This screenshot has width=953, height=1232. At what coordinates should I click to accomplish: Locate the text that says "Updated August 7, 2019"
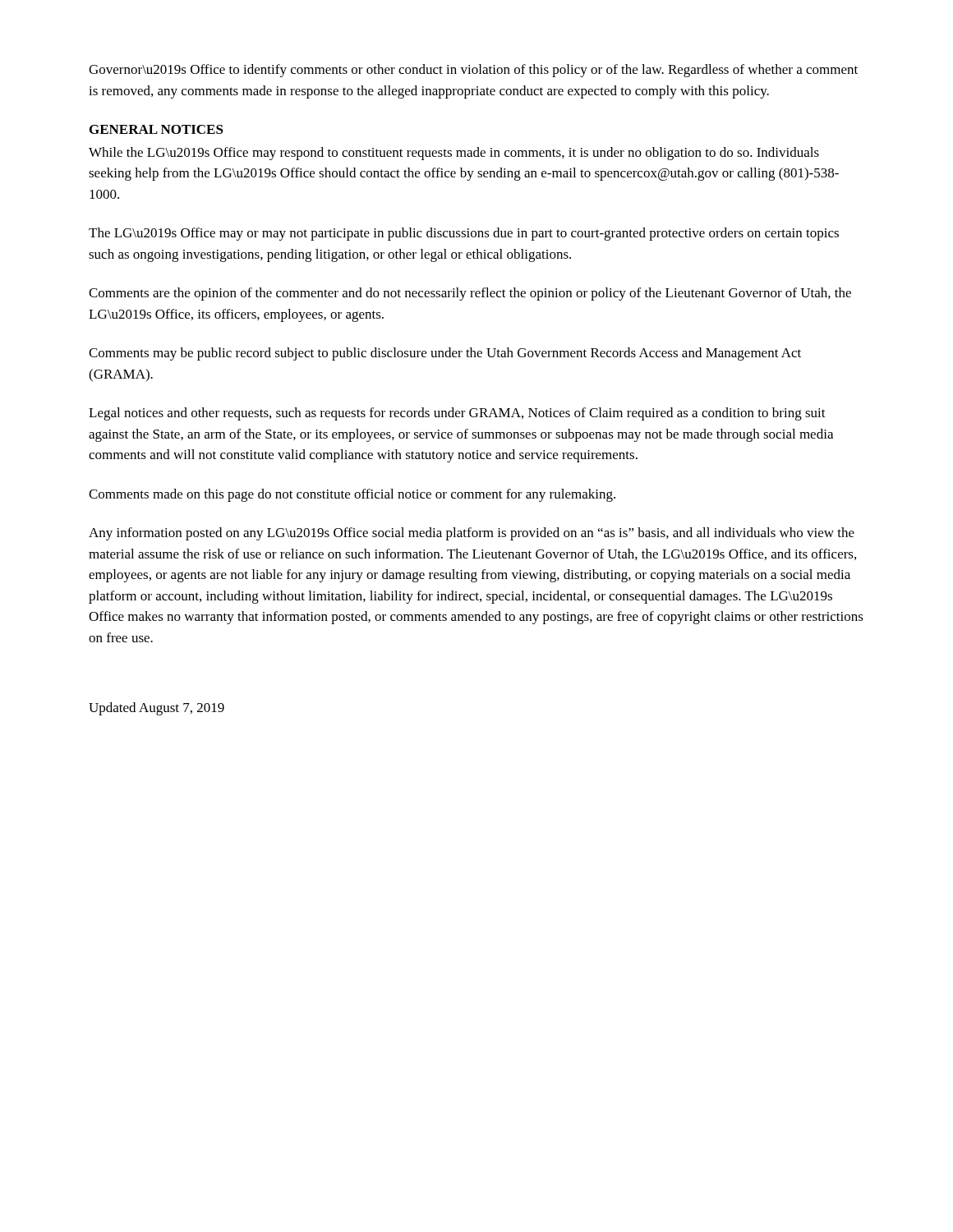(x=157, y=708)
